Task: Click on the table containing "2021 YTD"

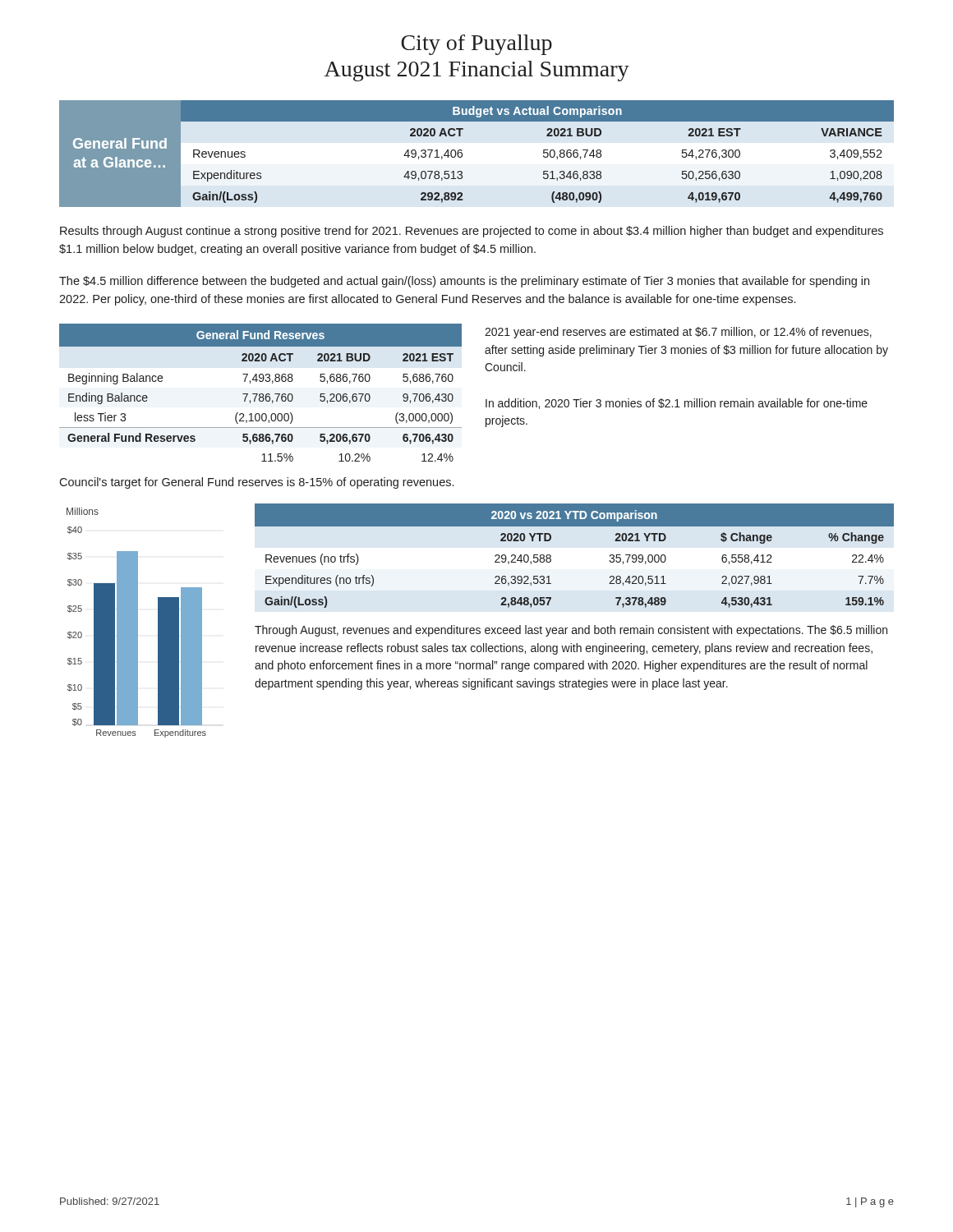Action: (x=574, y=558)
